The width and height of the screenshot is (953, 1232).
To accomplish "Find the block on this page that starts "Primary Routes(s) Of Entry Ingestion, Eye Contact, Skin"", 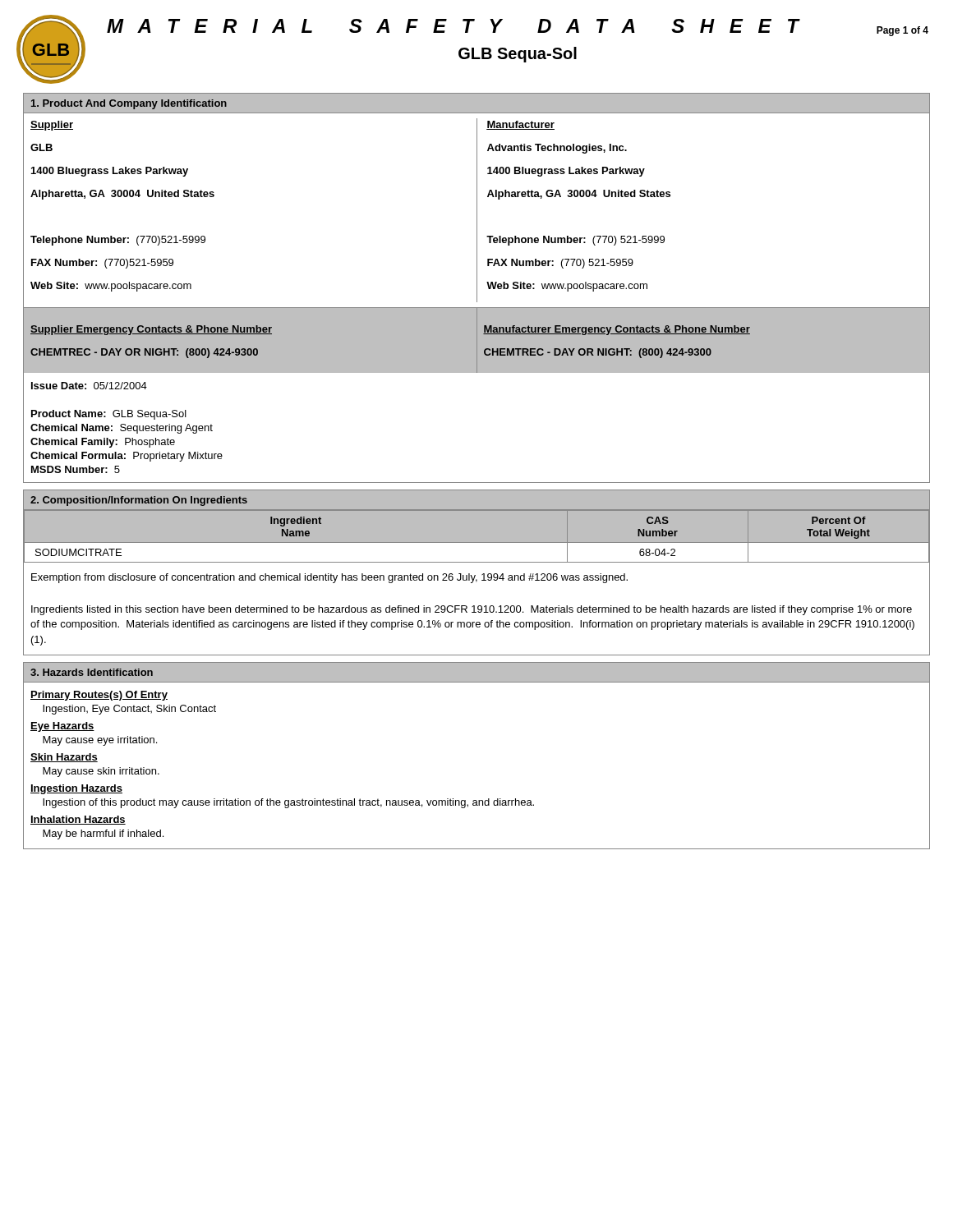I will click(x=99, y=696).
